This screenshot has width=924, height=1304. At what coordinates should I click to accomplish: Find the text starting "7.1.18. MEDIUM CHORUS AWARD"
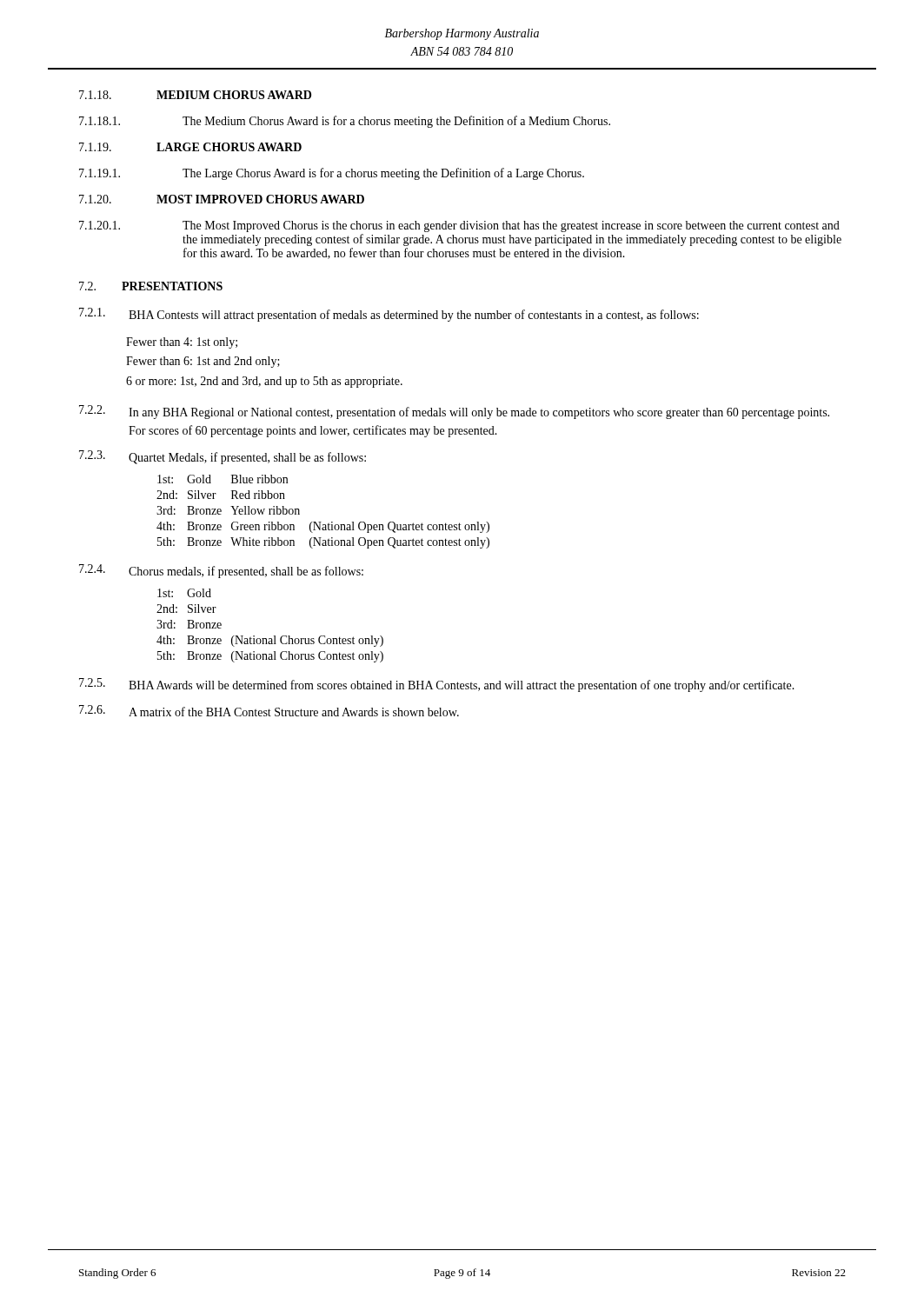(x=195, y=95)
